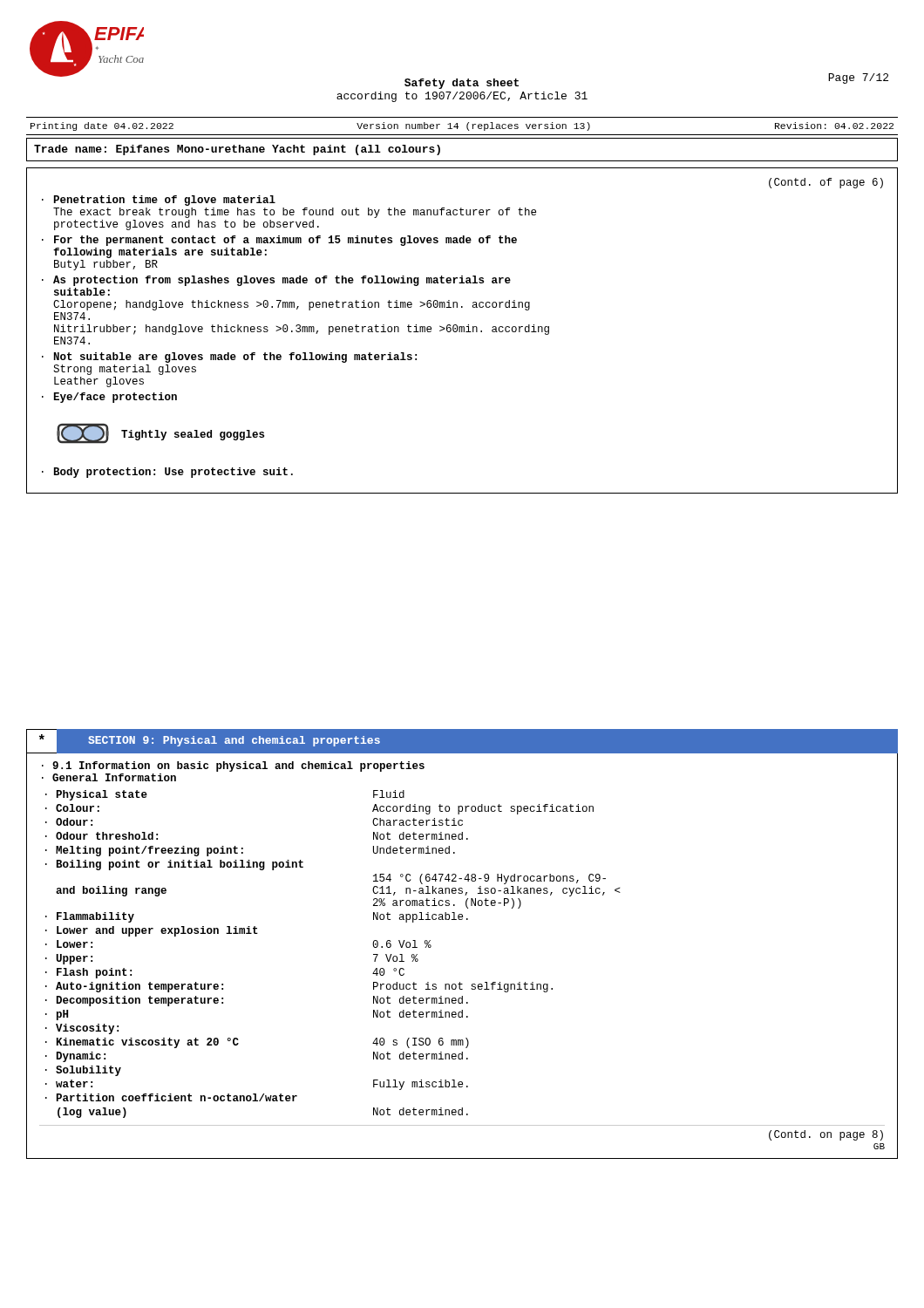The width and height of the screenshot is (924, 1308).
Task: Locate the block starting "· Not suitable are gloves"
Action: coord(229,370)
